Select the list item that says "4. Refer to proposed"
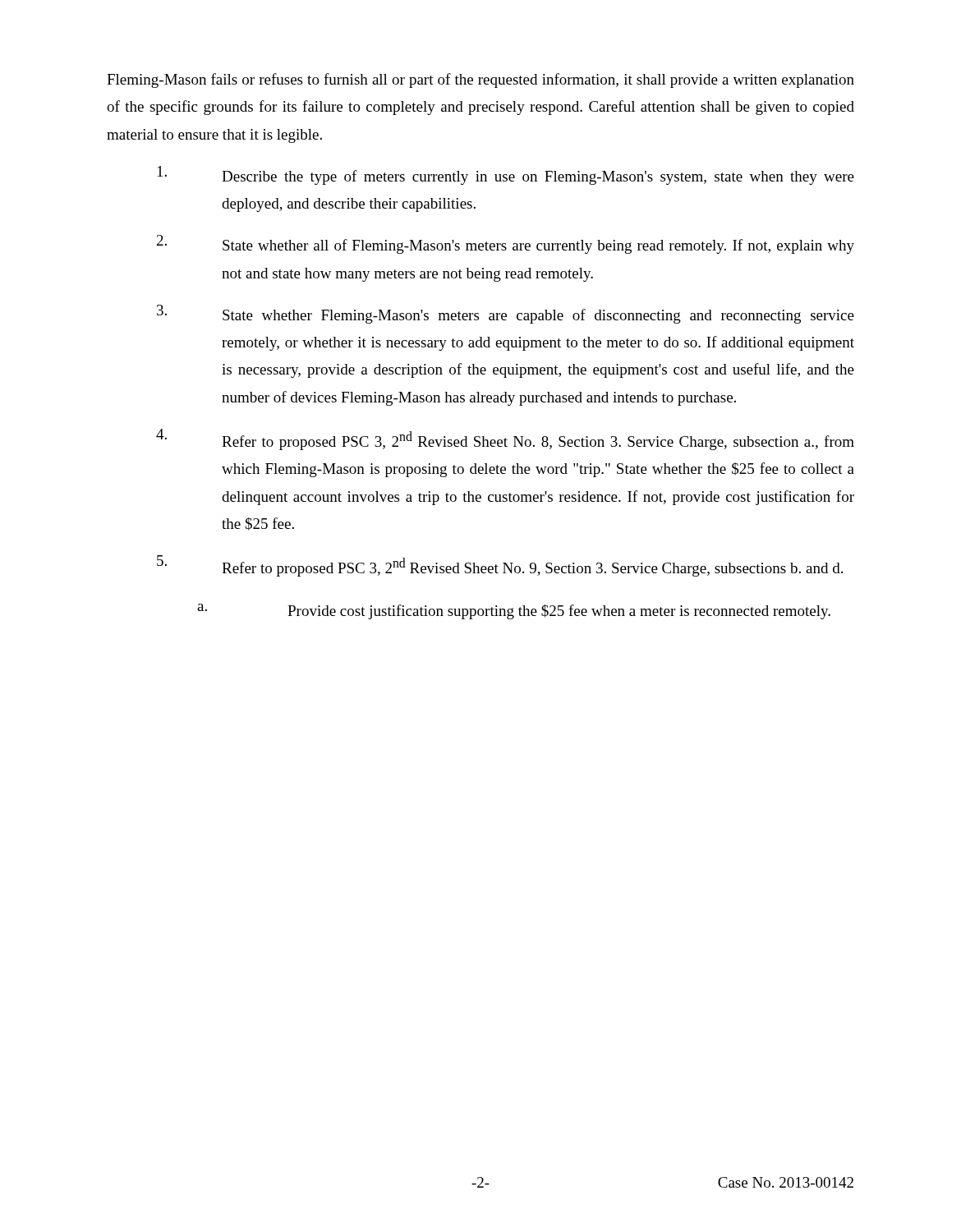Screen dimensions: 1232x961 click(x=480, y=481)
